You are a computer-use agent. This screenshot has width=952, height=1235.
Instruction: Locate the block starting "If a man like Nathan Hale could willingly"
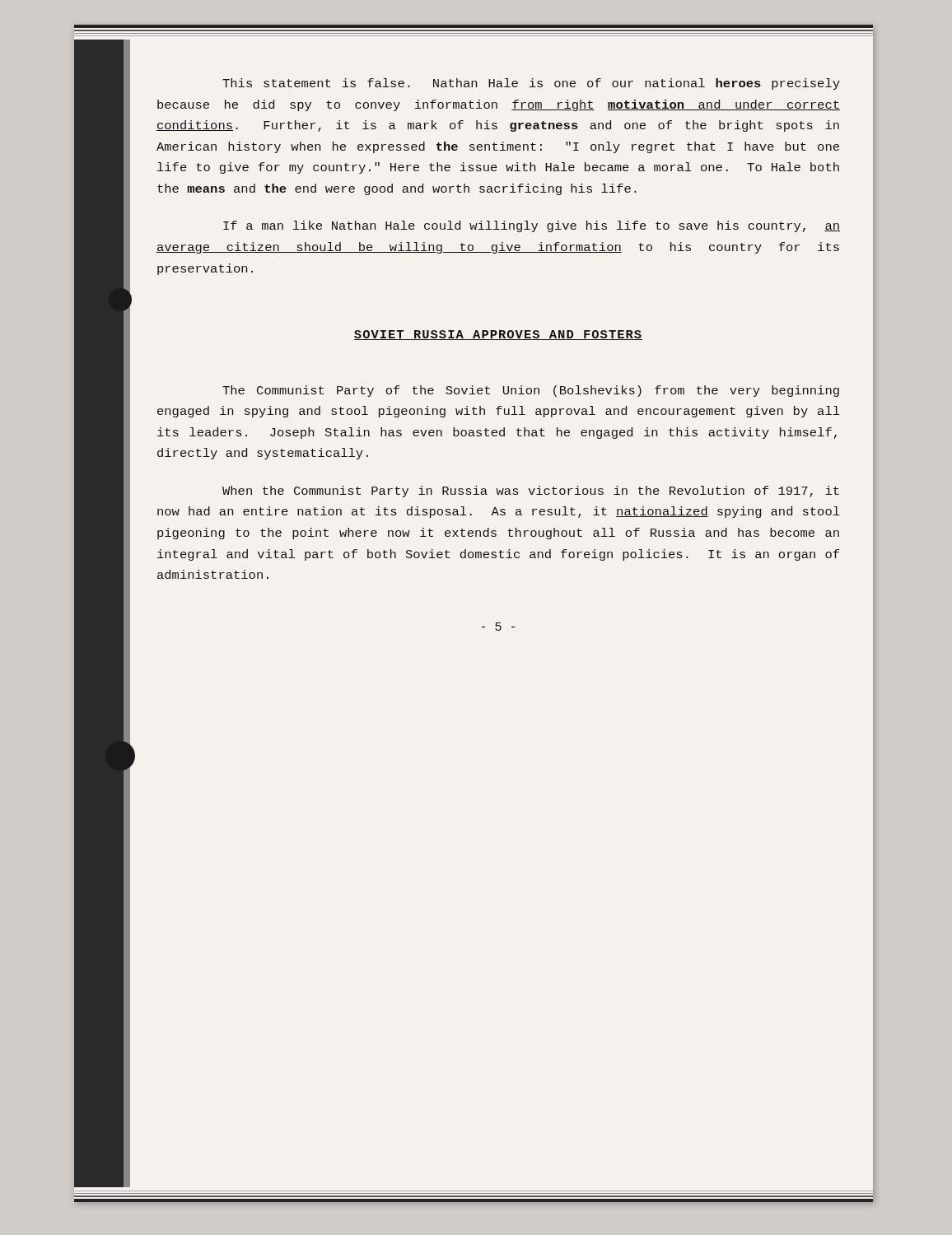[x=498, y=248]
